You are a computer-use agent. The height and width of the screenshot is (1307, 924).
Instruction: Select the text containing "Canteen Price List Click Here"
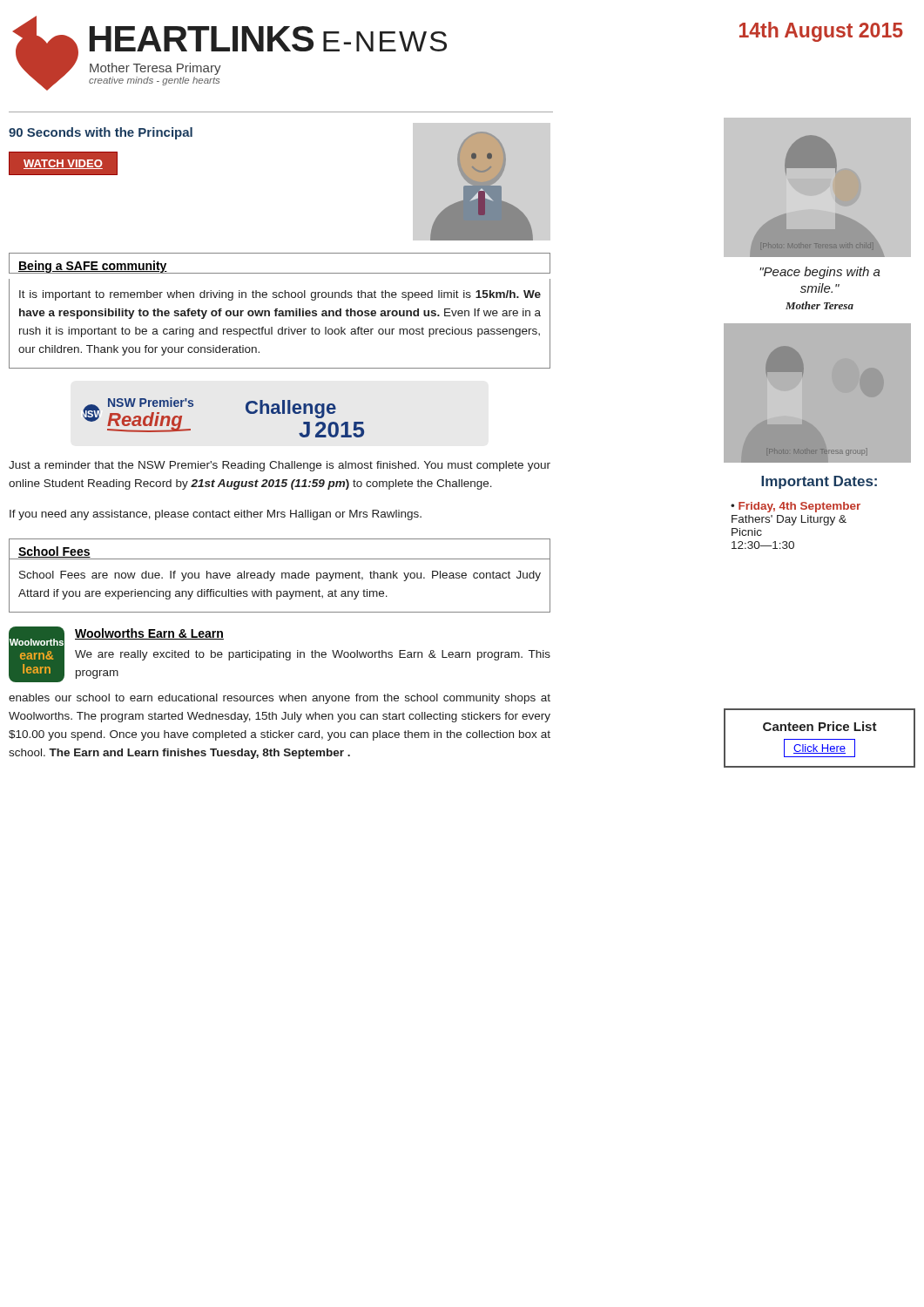click(819, 738)
